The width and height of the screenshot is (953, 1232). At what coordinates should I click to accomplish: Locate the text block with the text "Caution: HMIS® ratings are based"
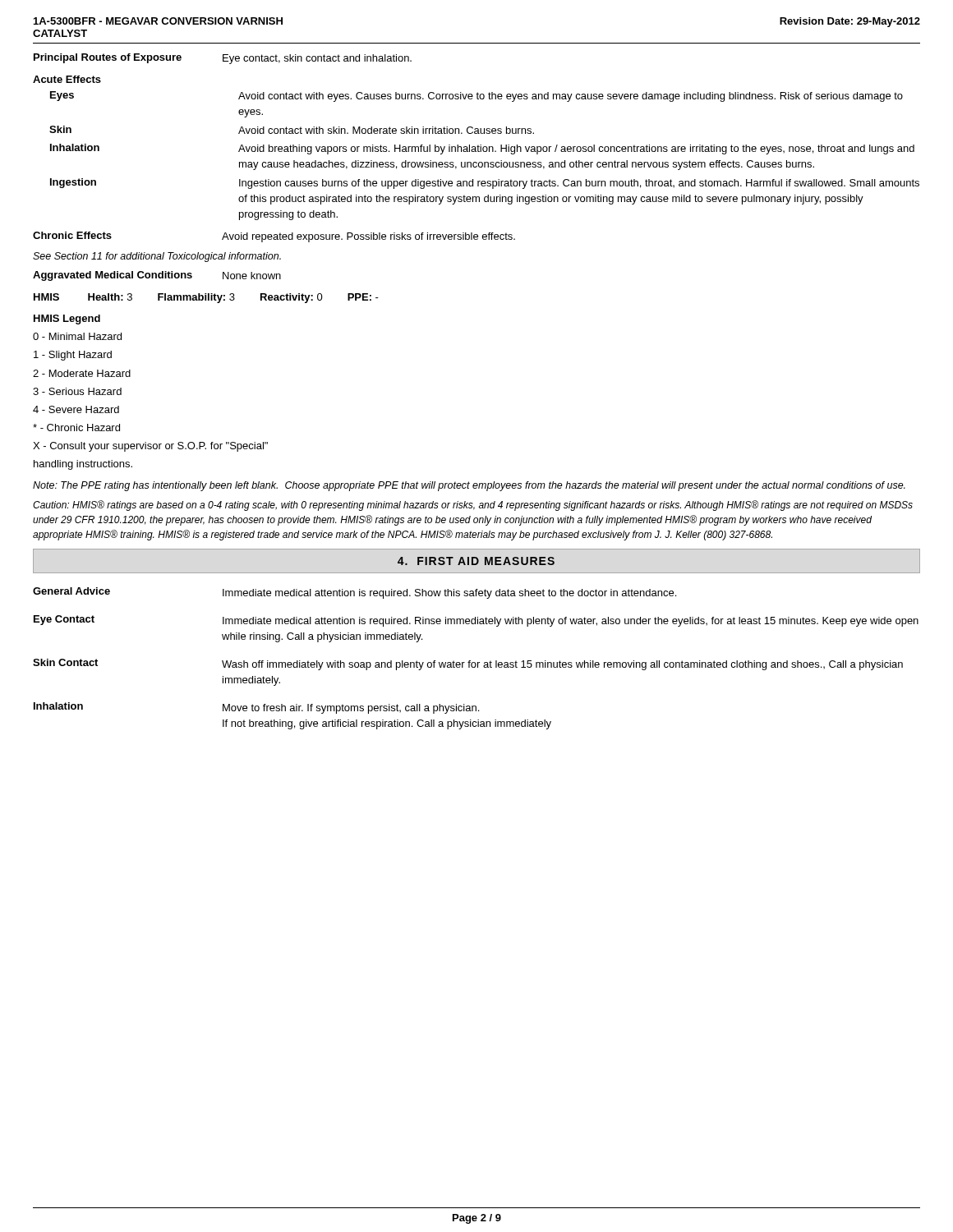[473, 520]
